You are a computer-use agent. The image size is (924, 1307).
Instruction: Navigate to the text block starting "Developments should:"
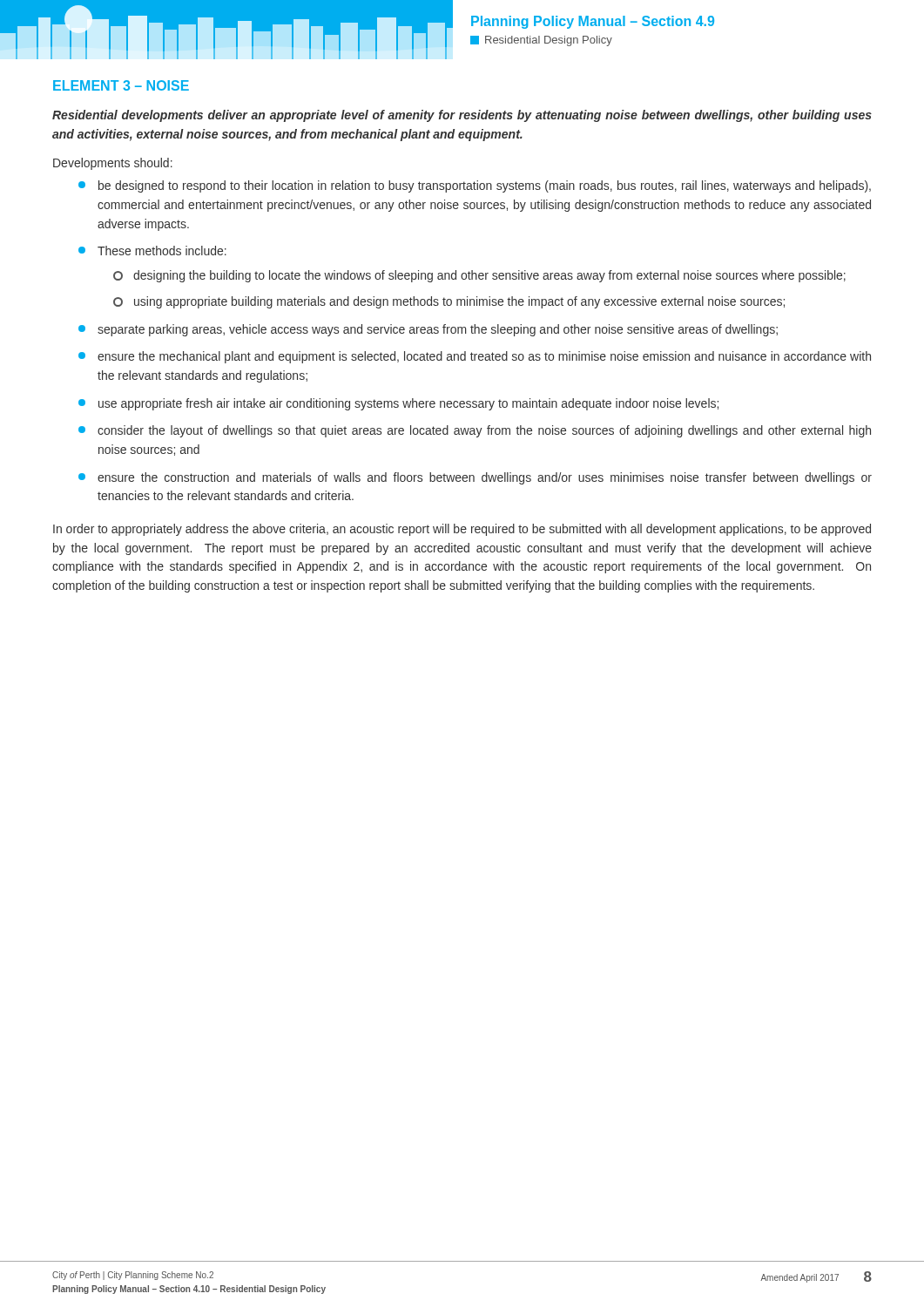(x=113, y=163)
